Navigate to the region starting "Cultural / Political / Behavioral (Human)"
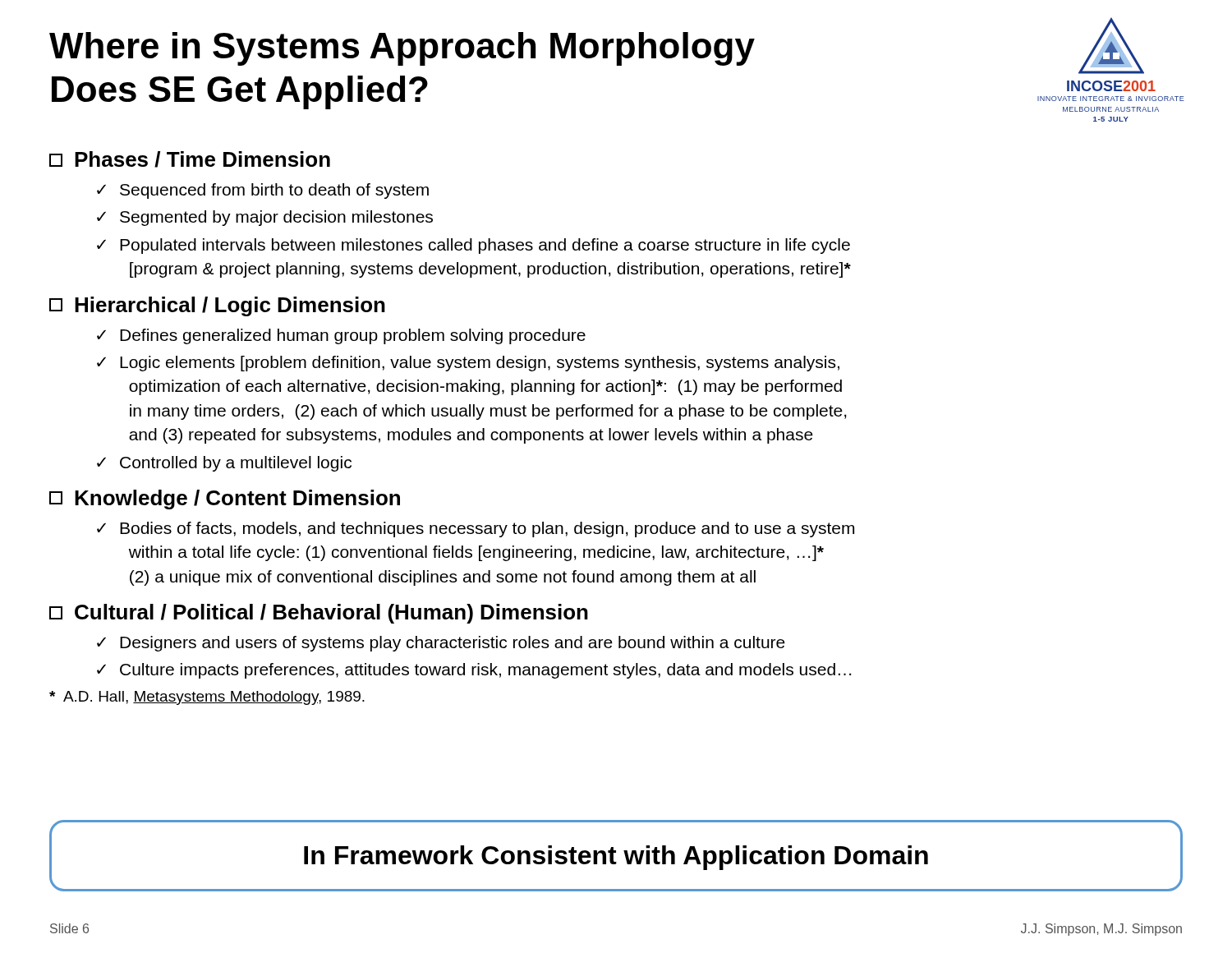Viewport: 1232px width, 953px height. tap(319, 613)
